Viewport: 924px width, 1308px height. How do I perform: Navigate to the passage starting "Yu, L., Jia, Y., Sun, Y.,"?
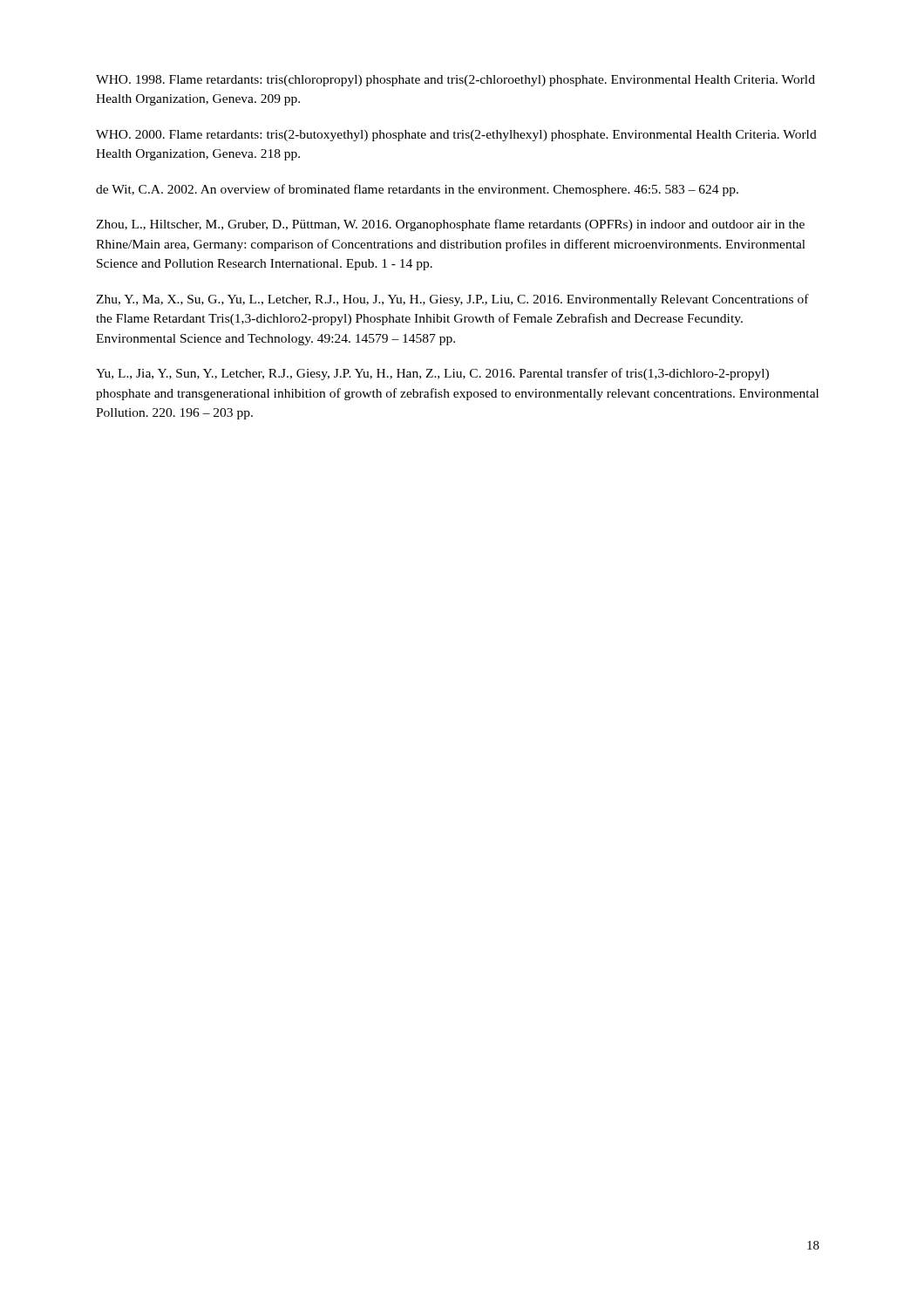tap(458, 392)
